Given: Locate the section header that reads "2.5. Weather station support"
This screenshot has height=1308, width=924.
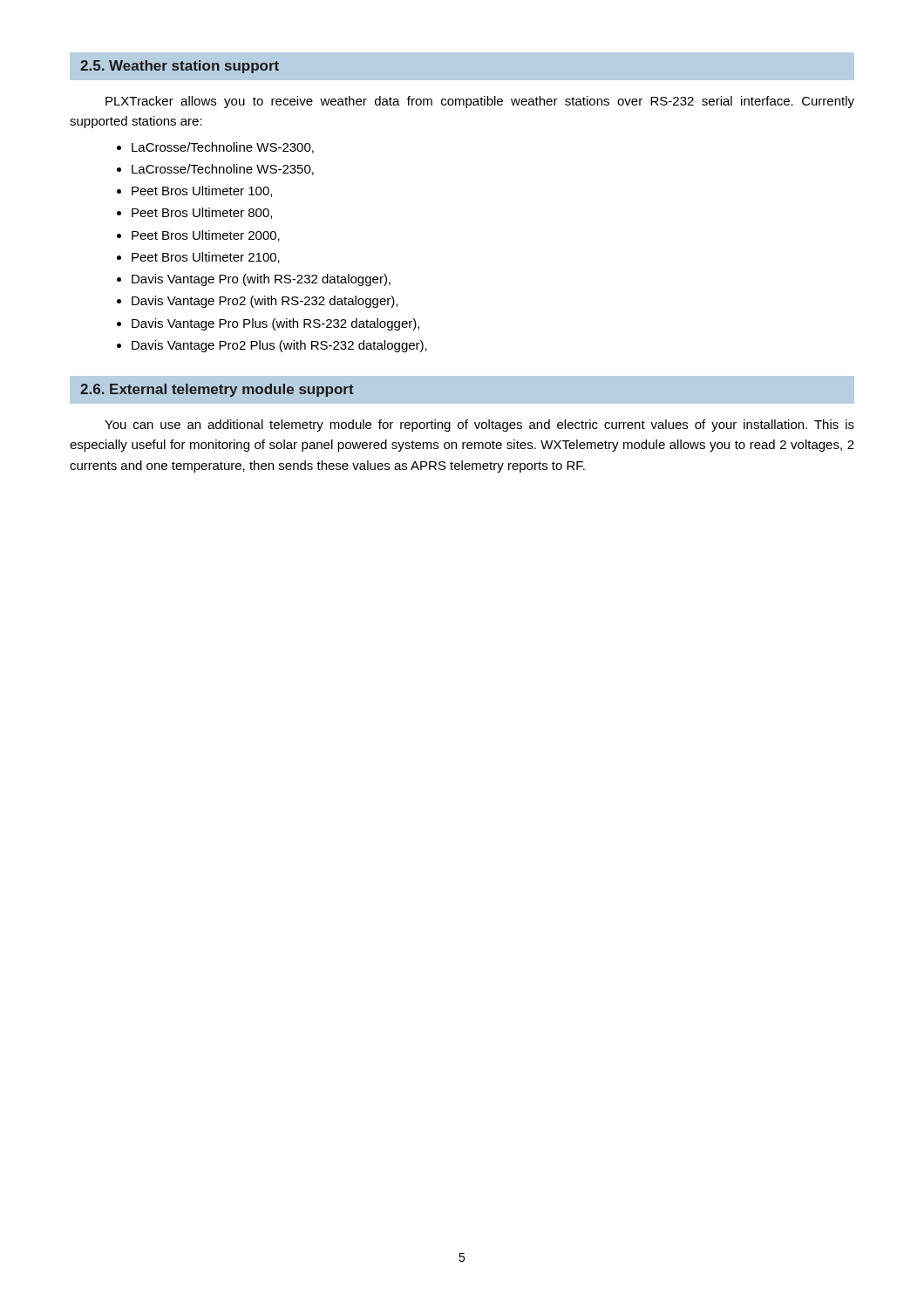Looking at the screenshot, I should tap(180, 66).
